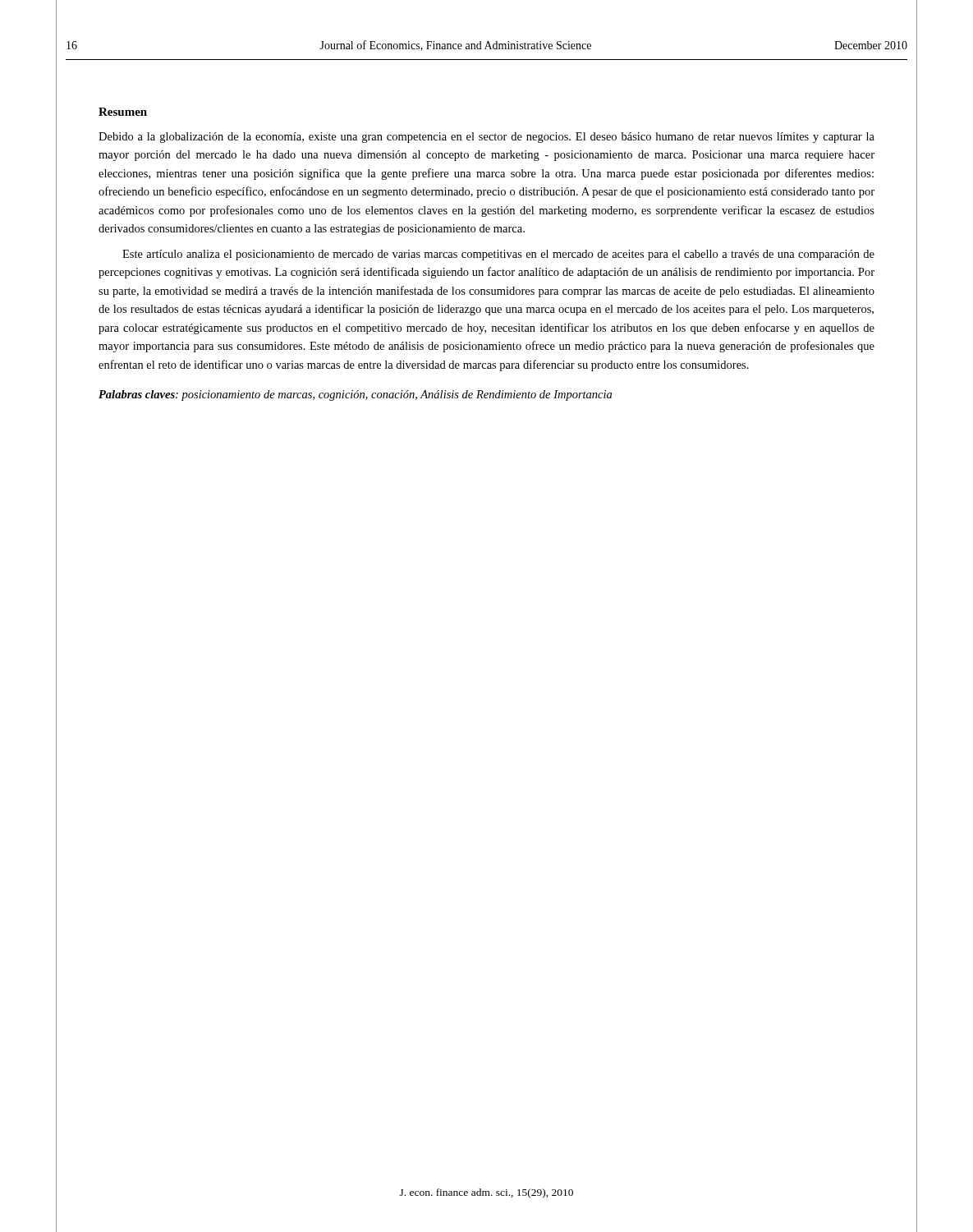973x1232 pixels.
Task: Click on the text block that reads "Debido a la globalización de la economía, existe"
Action: [x=486, y=183]
